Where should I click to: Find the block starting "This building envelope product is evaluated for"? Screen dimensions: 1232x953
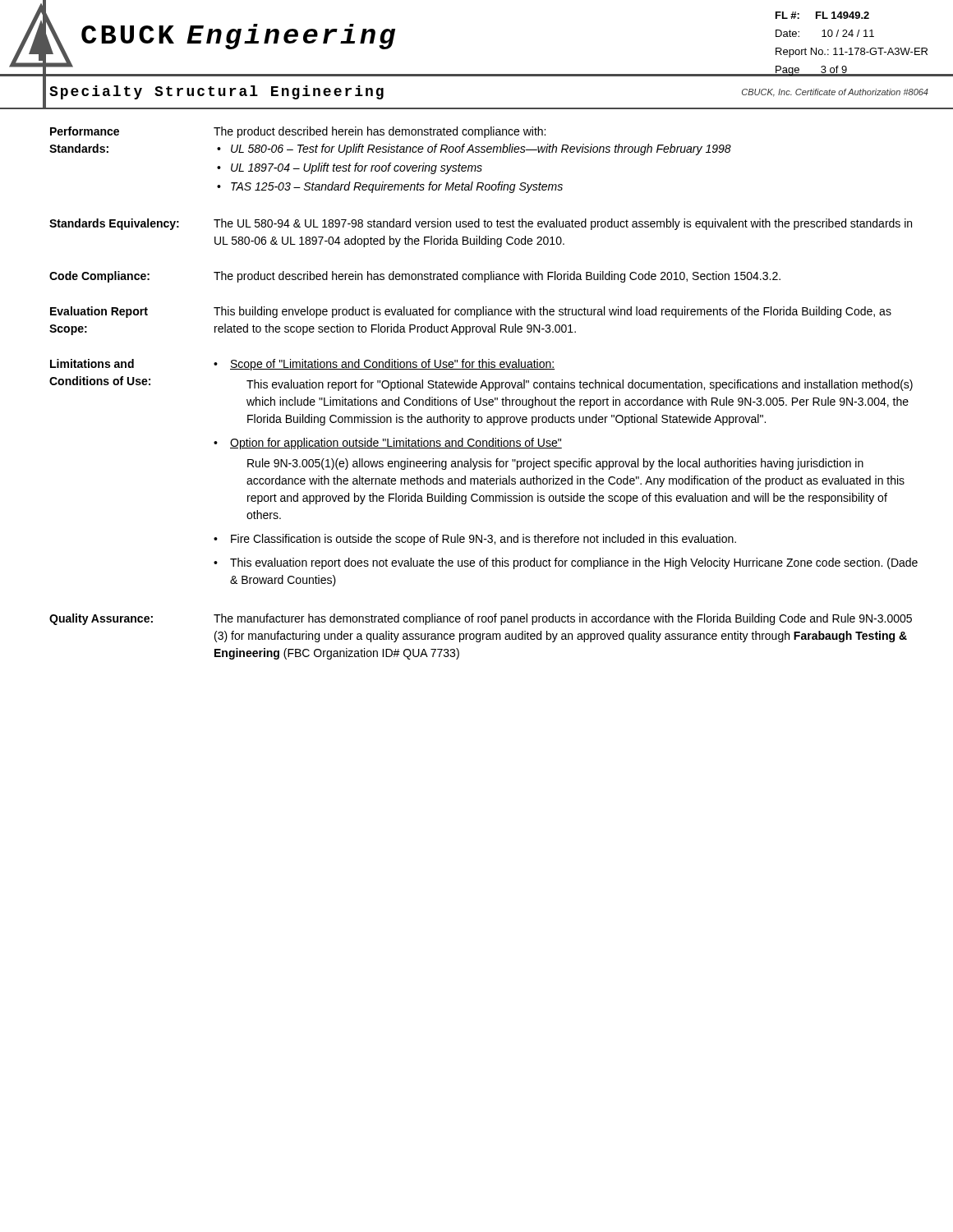point(552,320)
